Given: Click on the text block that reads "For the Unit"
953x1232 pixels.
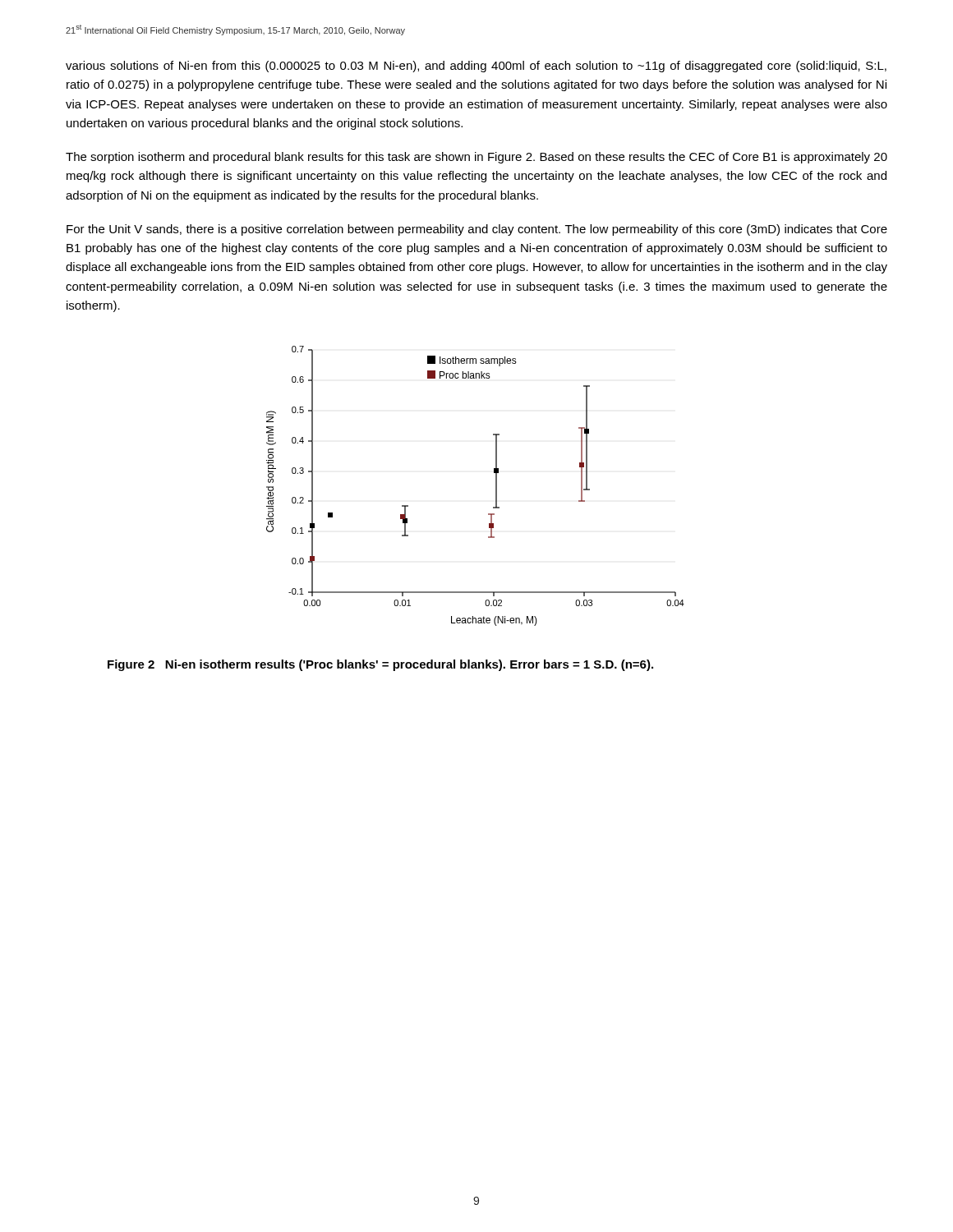Looking at the screenshot, I should (476, 267).
